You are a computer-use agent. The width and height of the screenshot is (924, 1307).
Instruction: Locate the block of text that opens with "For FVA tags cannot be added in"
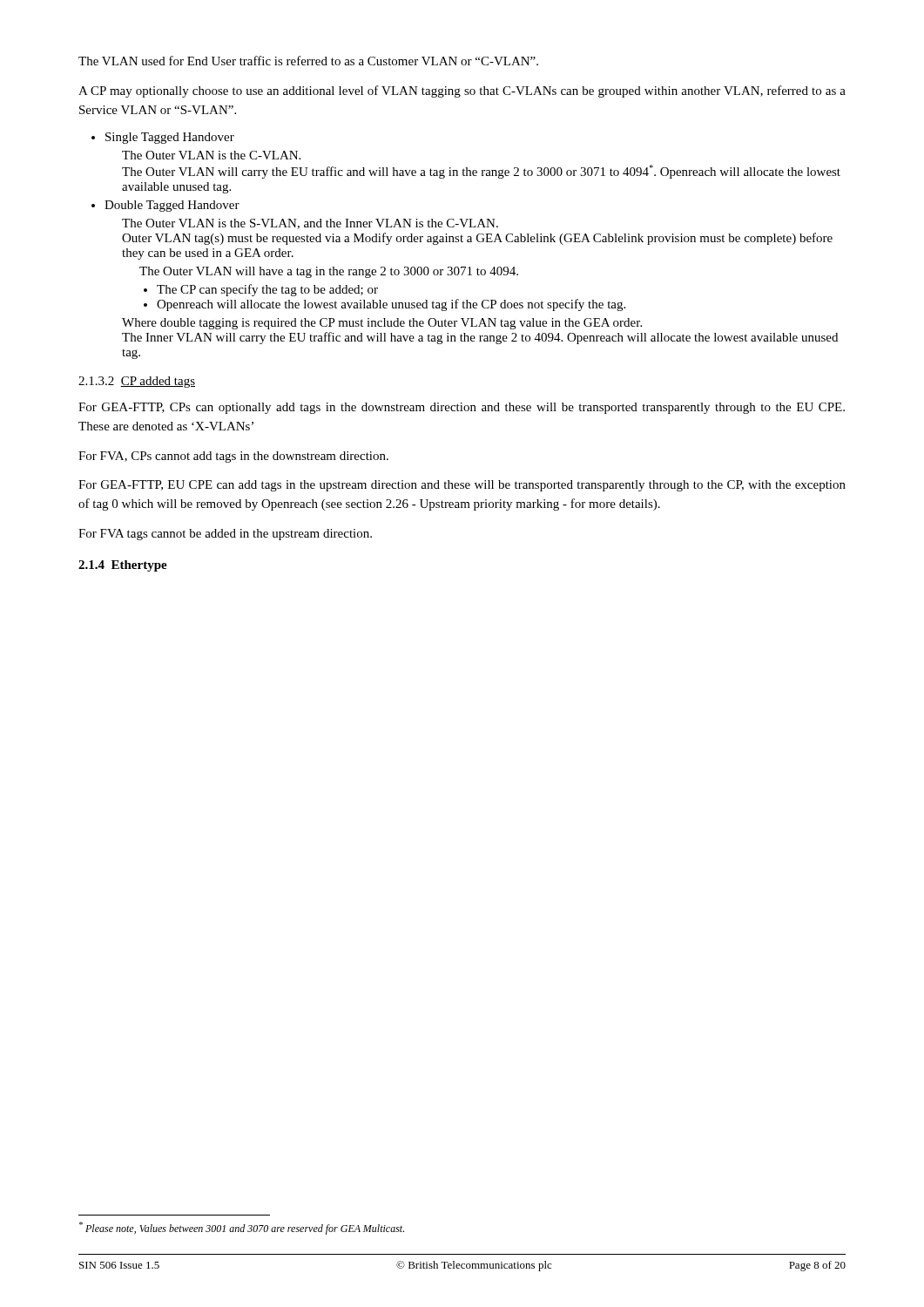coord(225,535)
